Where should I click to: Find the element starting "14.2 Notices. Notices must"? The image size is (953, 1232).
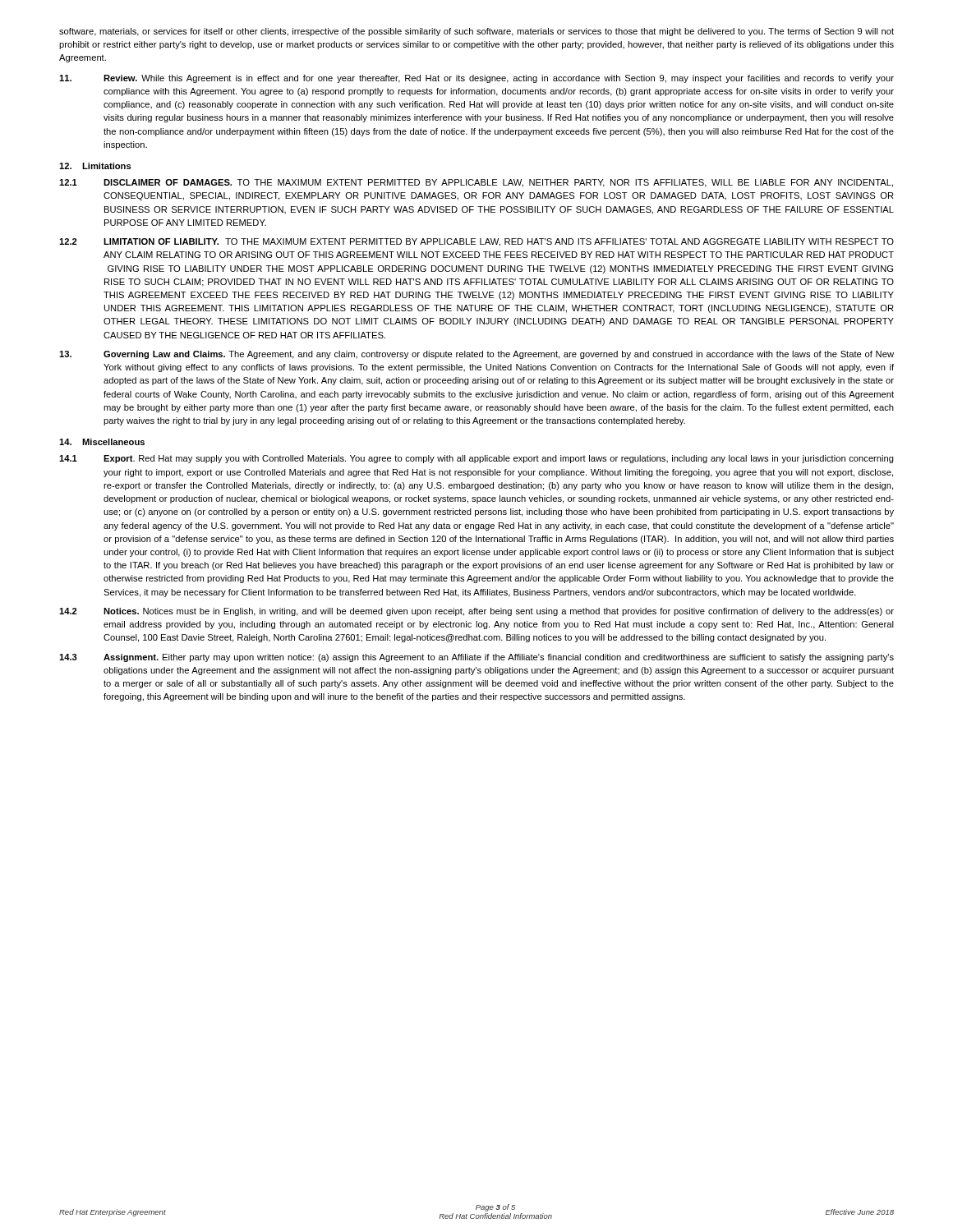click(476, 624)
